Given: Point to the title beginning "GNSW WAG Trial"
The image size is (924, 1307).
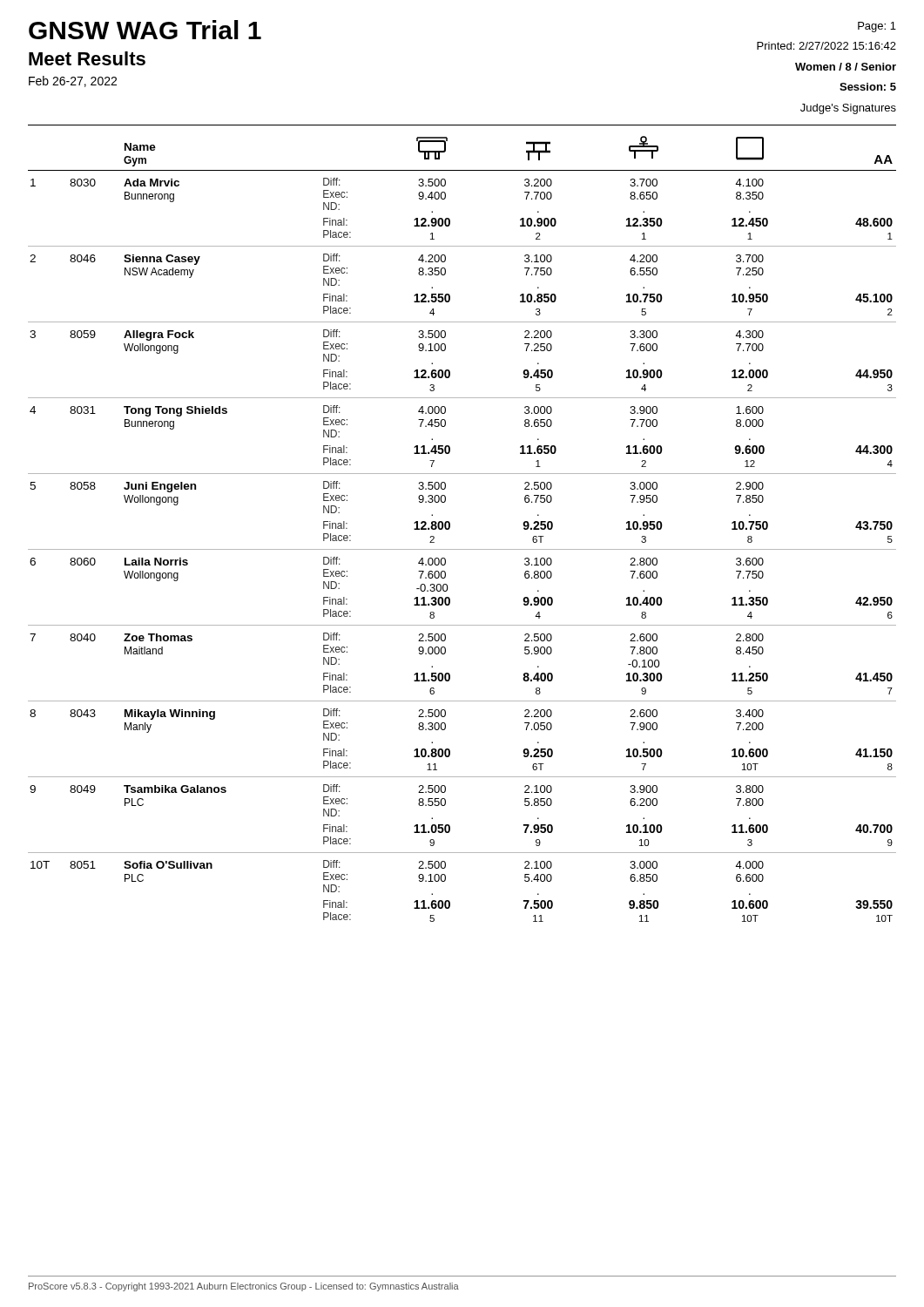Looking at the screenshot, I should pyautogui.click(x=145, y=30).
